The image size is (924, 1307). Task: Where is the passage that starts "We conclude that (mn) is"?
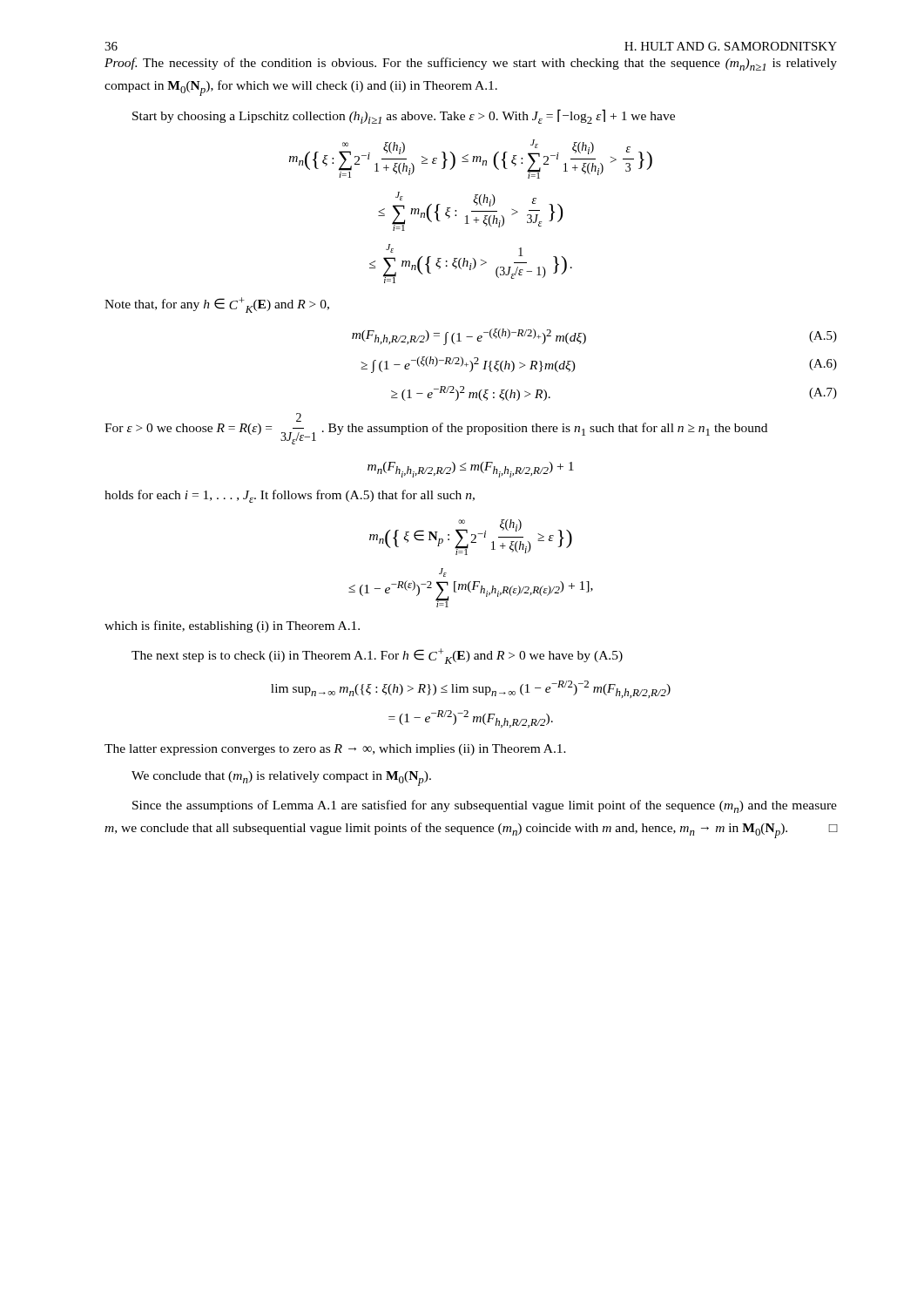[281, 779]
